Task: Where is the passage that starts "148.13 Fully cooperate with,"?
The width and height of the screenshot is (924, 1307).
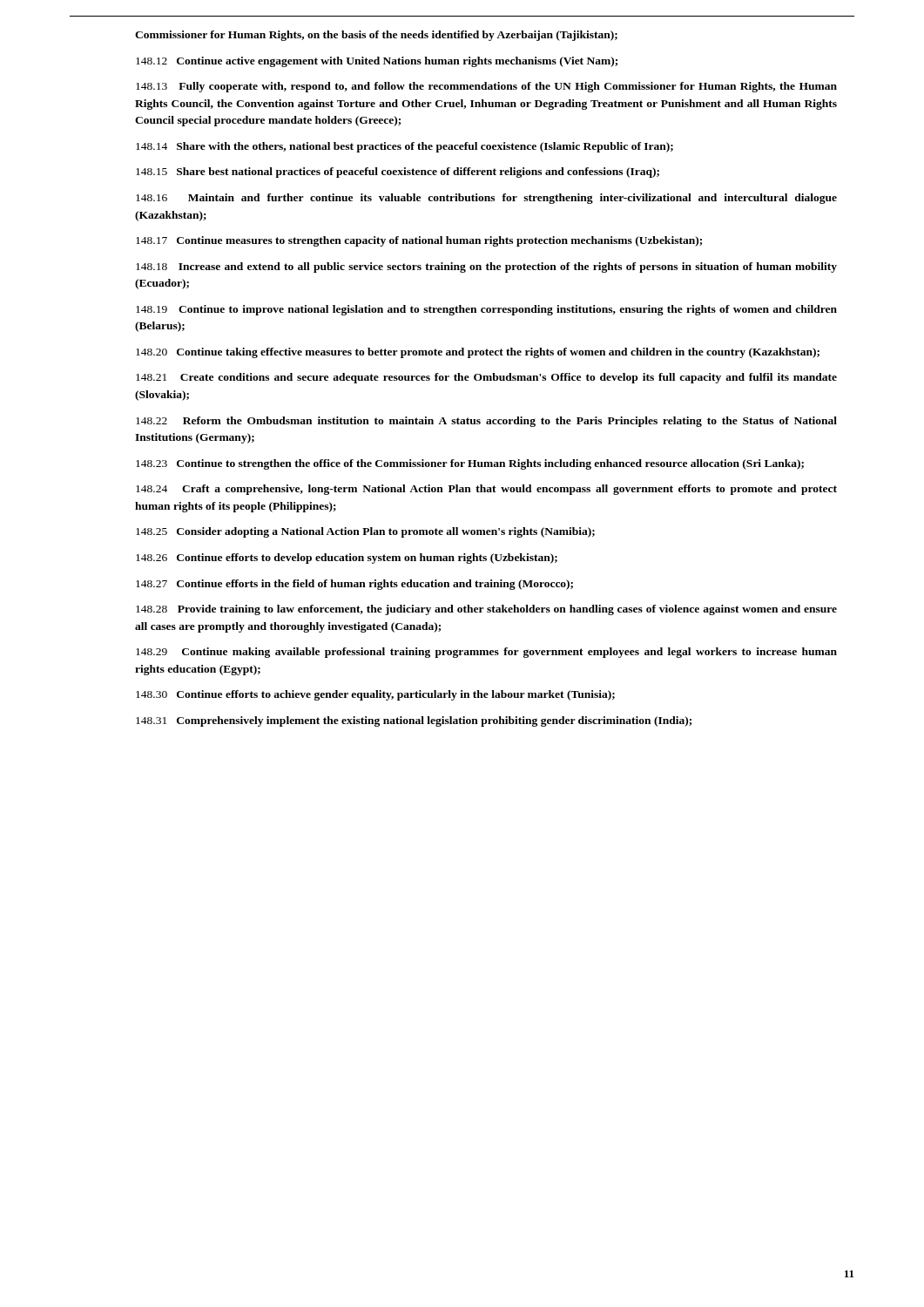Action: pyautogui.click(x=486, y=103)
